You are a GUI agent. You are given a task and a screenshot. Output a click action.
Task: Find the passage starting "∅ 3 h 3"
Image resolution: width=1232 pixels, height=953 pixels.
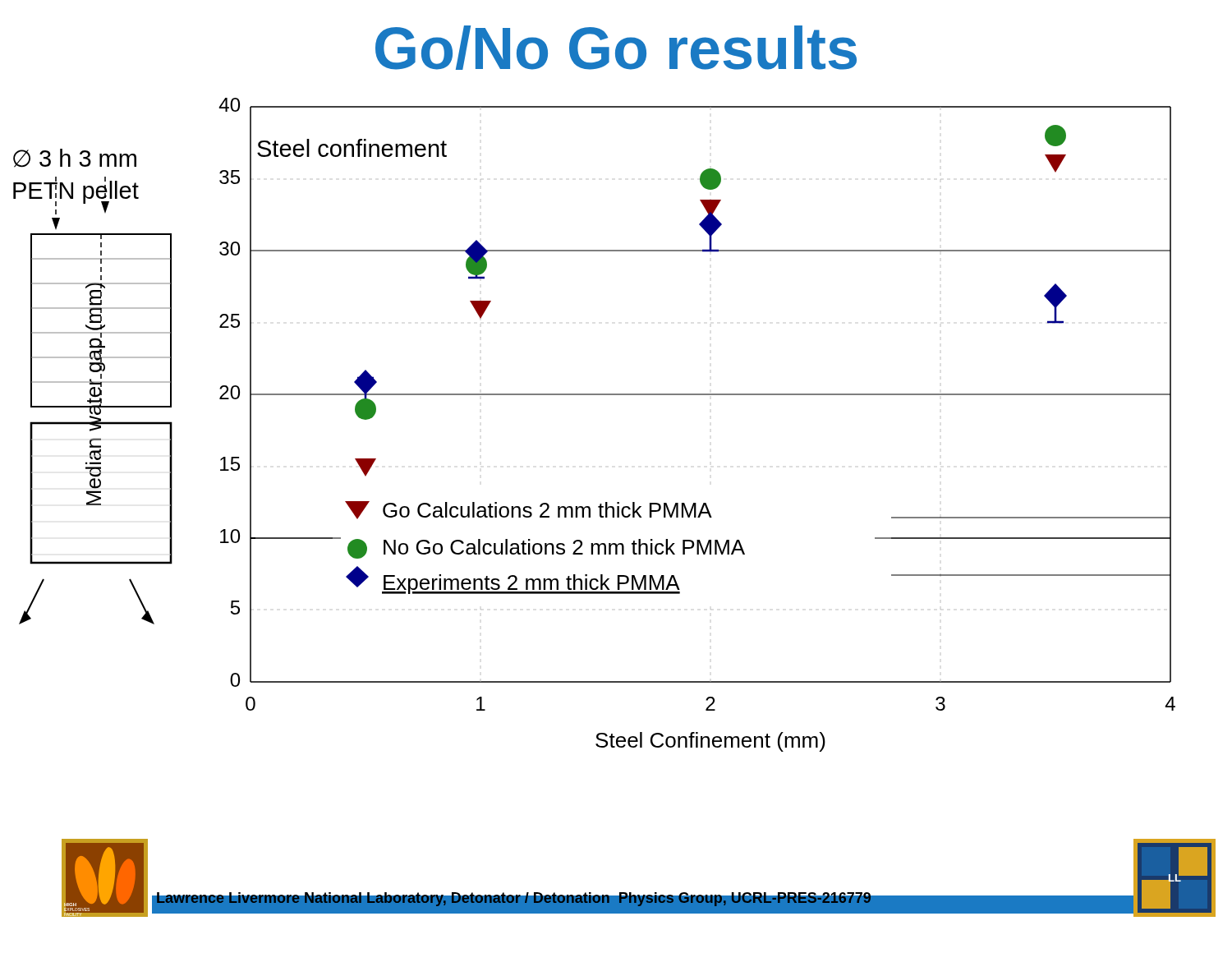coord(75,175)
